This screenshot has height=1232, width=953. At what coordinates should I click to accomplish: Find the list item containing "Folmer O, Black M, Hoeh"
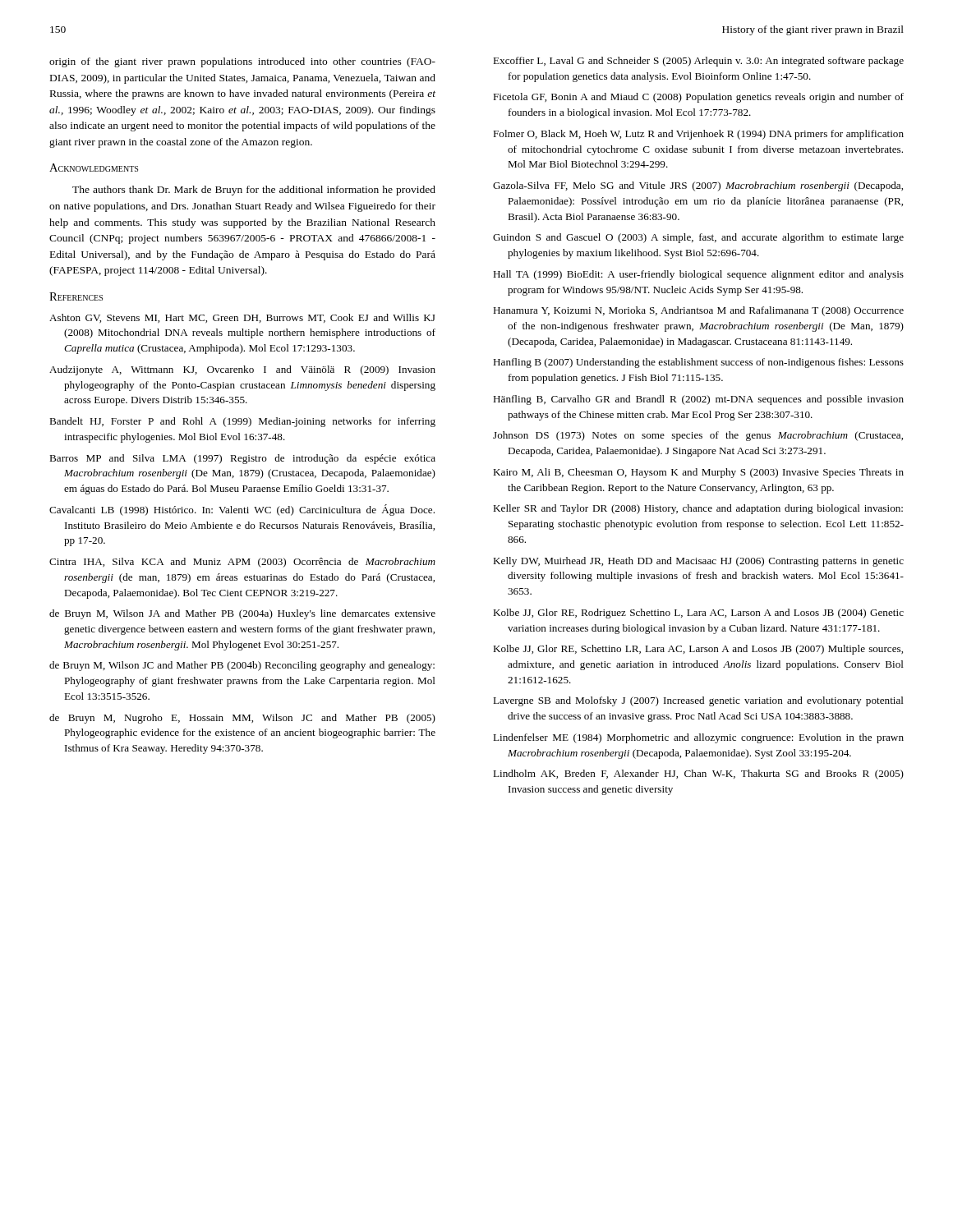(x=698, y=149)
